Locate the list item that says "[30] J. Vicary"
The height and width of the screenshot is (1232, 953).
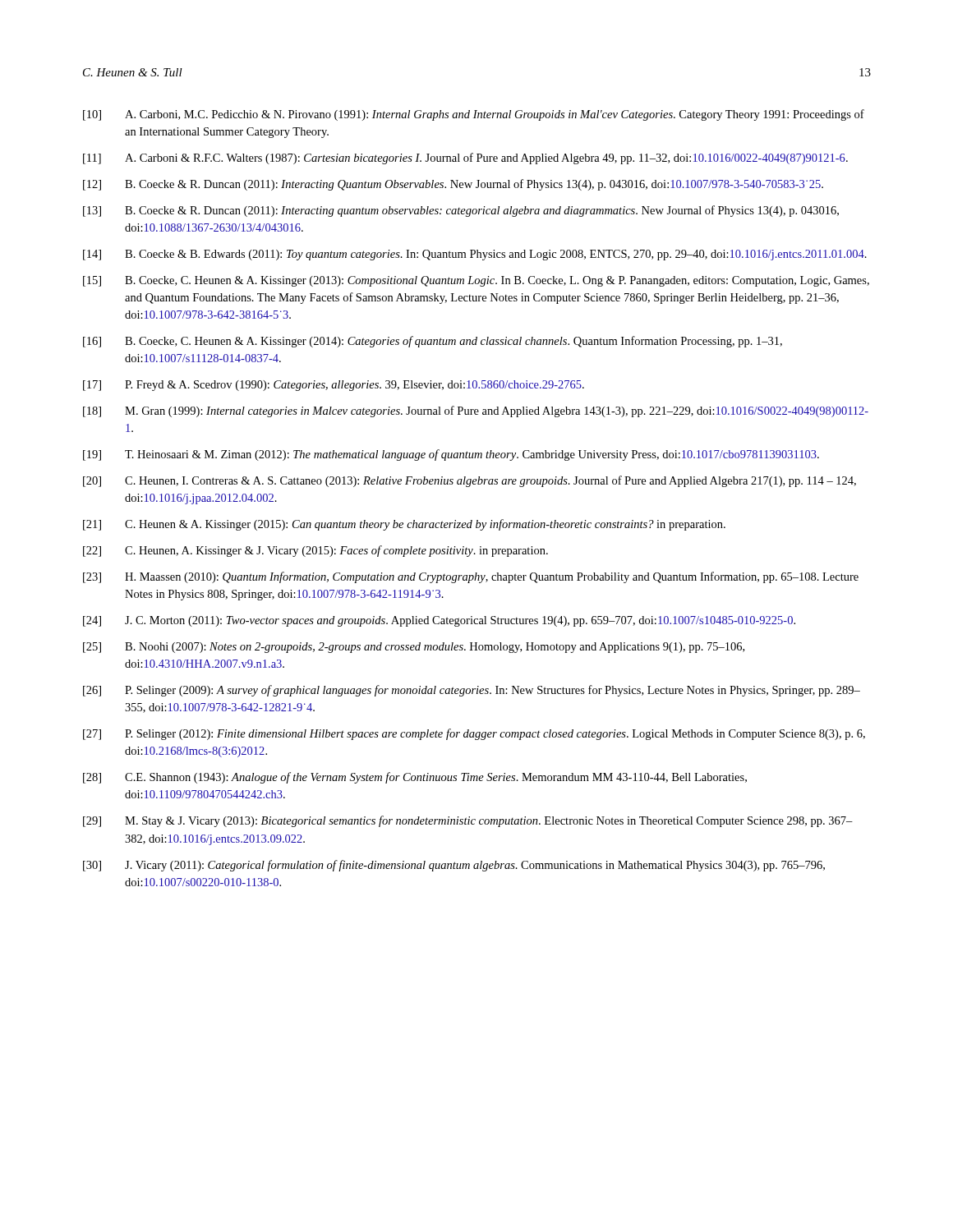(476, 873)
